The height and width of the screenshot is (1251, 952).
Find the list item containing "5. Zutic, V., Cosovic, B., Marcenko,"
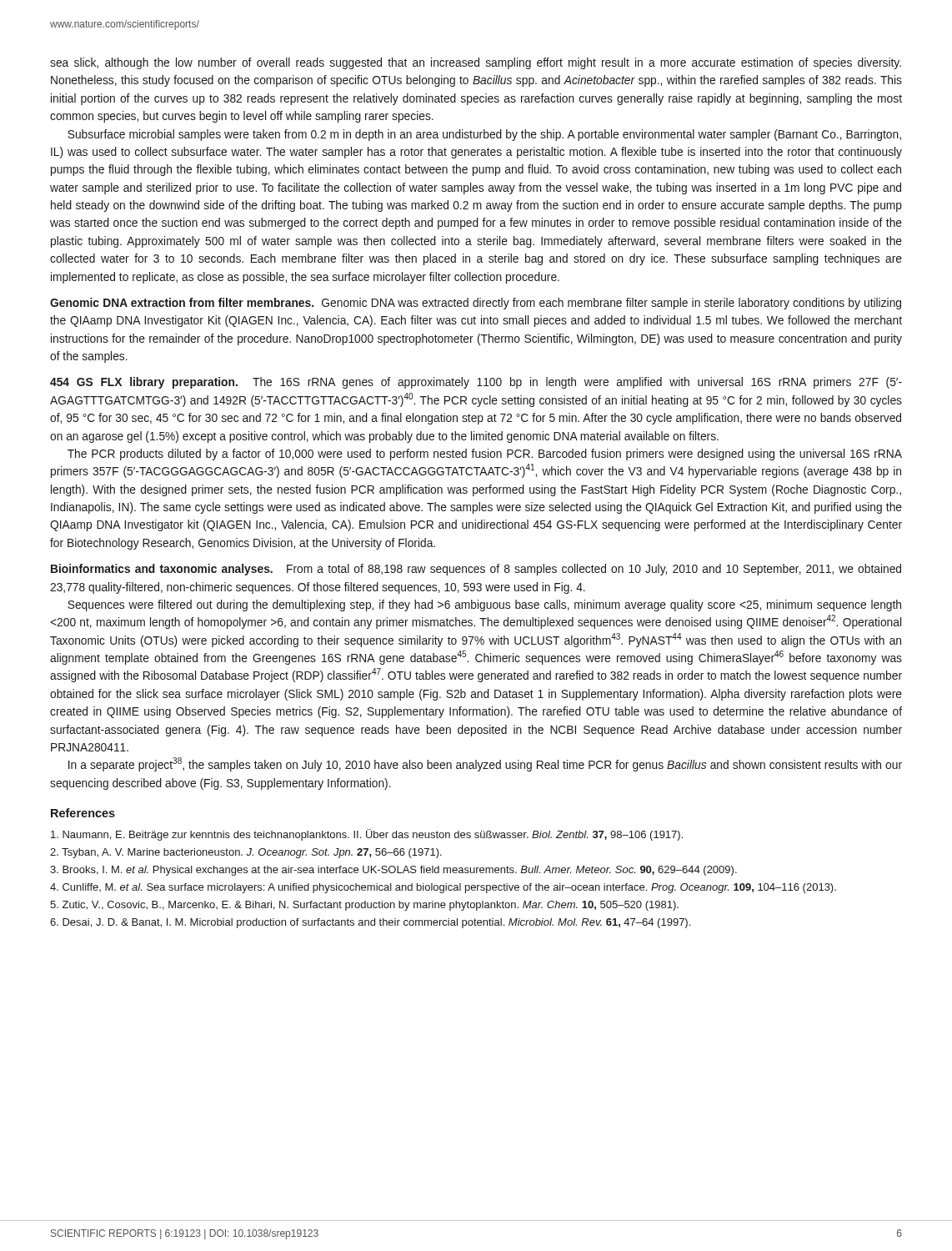pyautogui.click(x=365, y=904)
